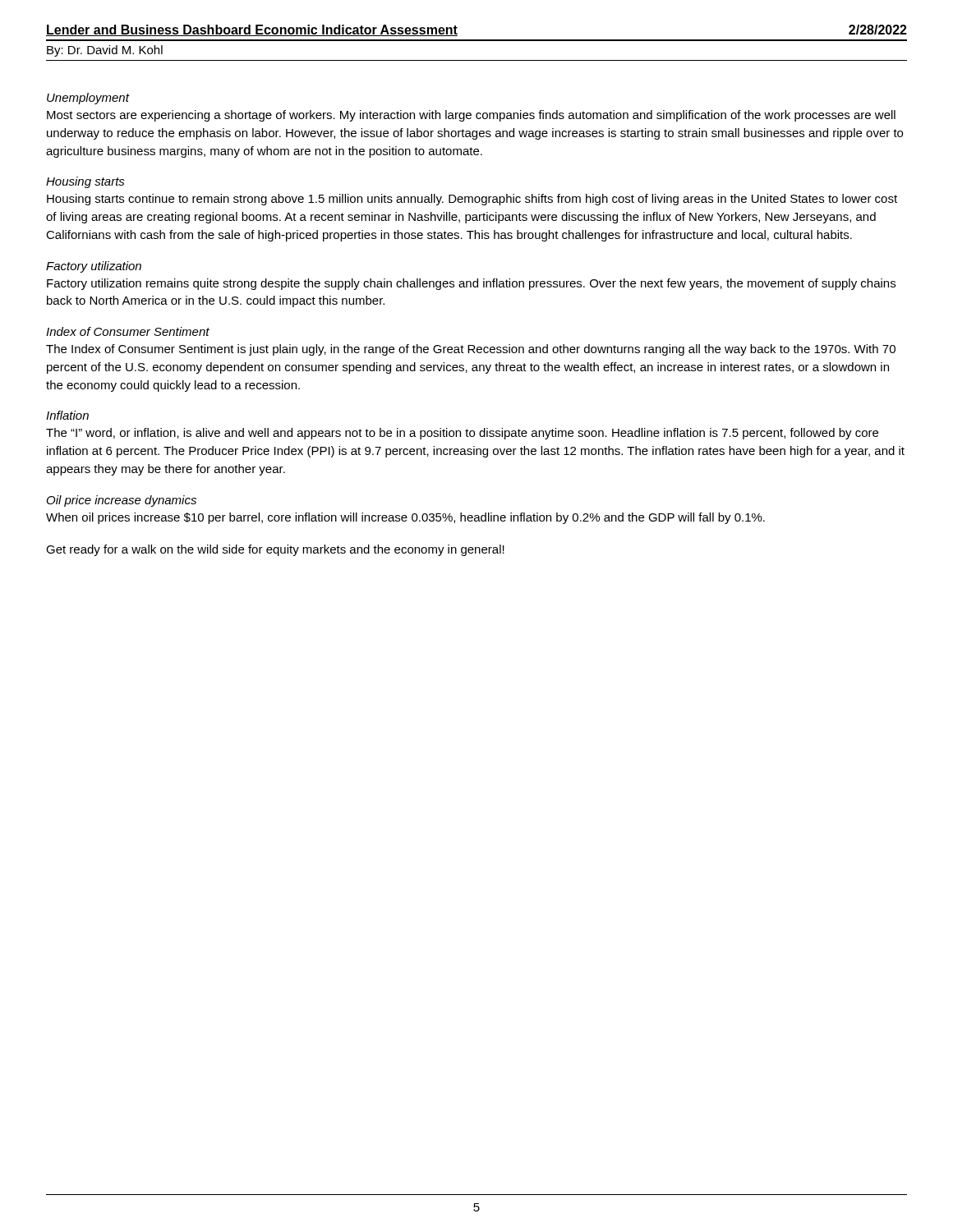Navigate to the region starting "Get ready for a"
This screenshot has height=1232, width=953.
point(276,549)
